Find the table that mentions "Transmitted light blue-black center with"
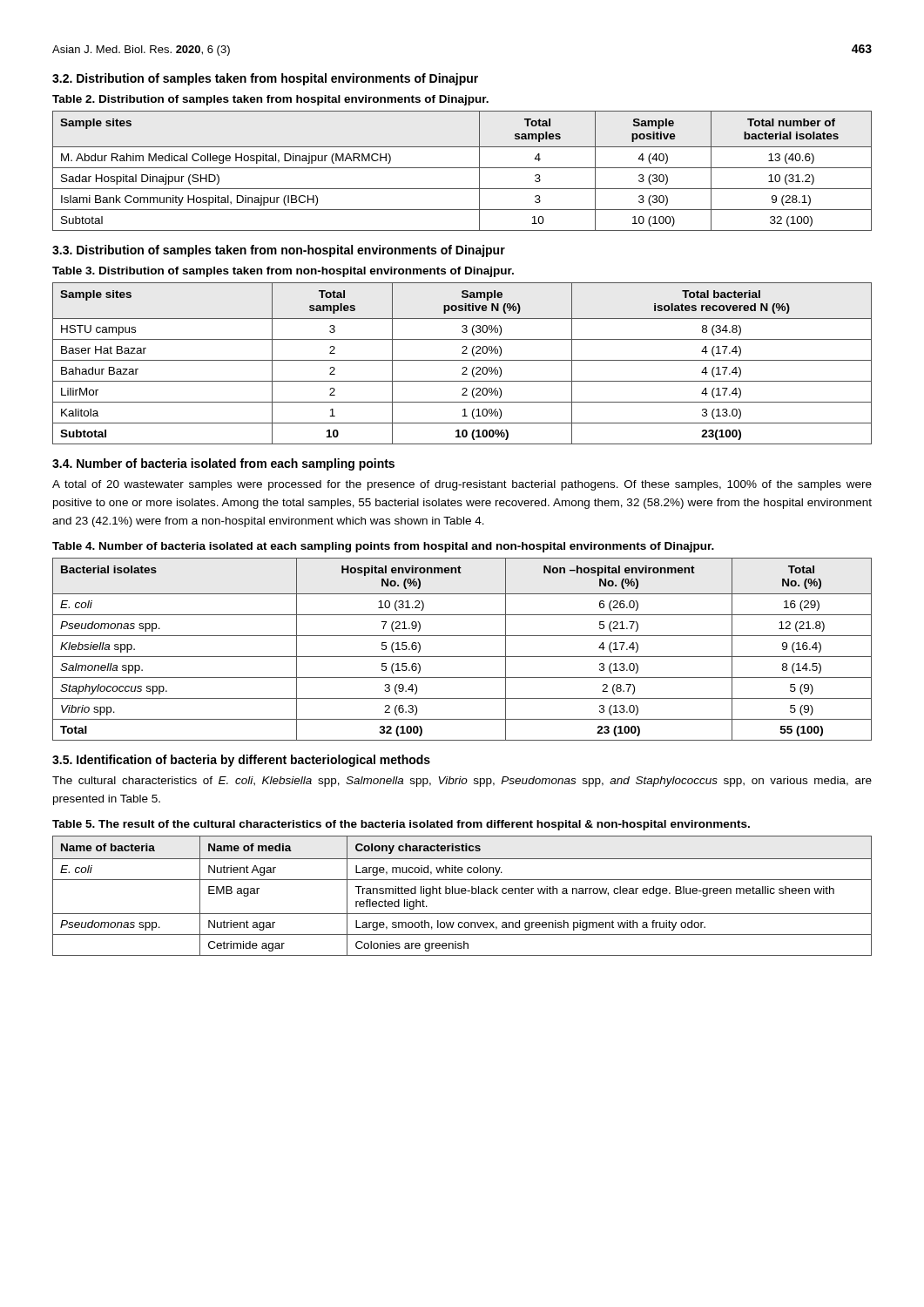Viewport: 924px width, 1307px height. [462, 895]
